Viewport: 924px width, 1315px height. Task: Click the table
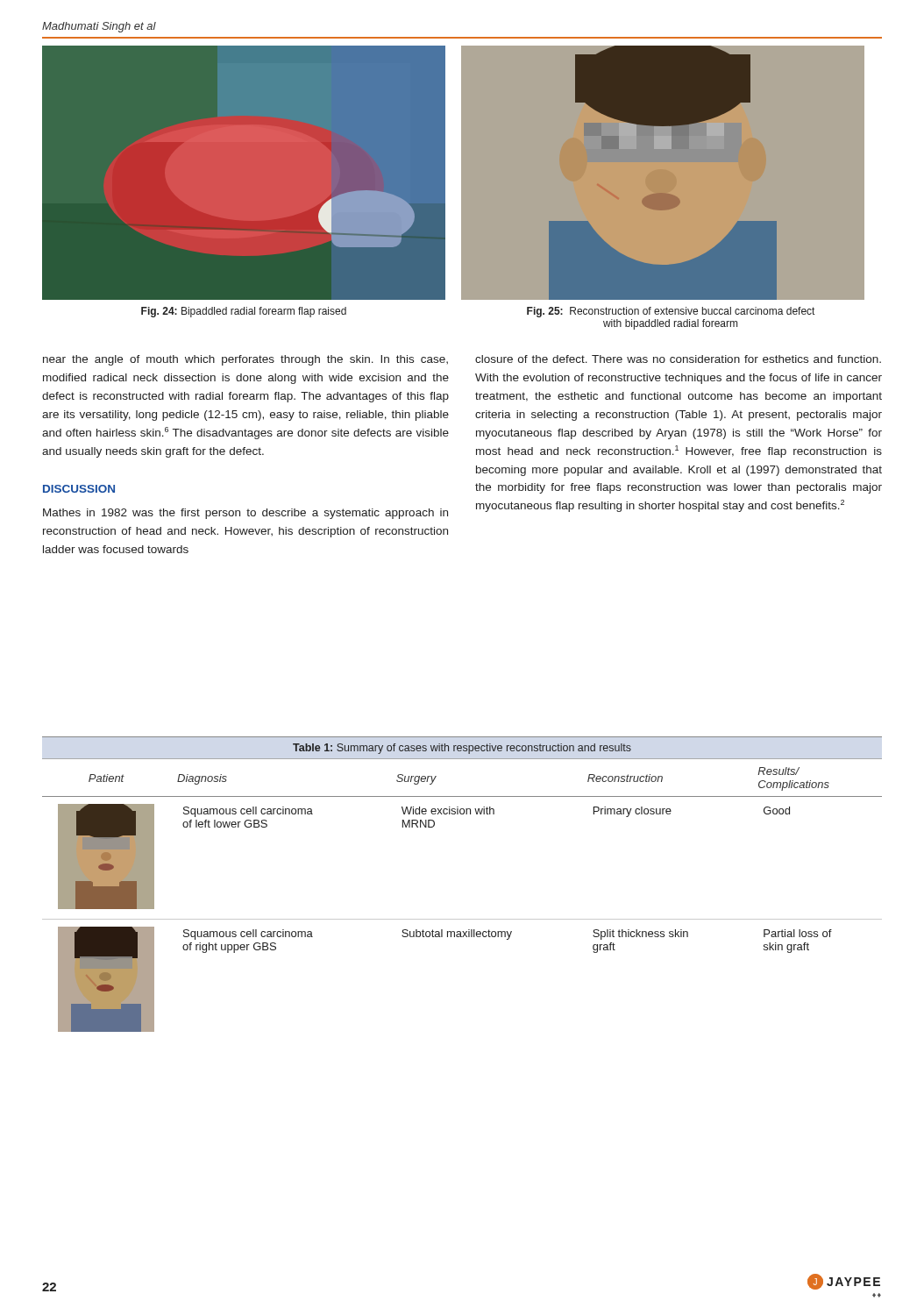(462, 889)
